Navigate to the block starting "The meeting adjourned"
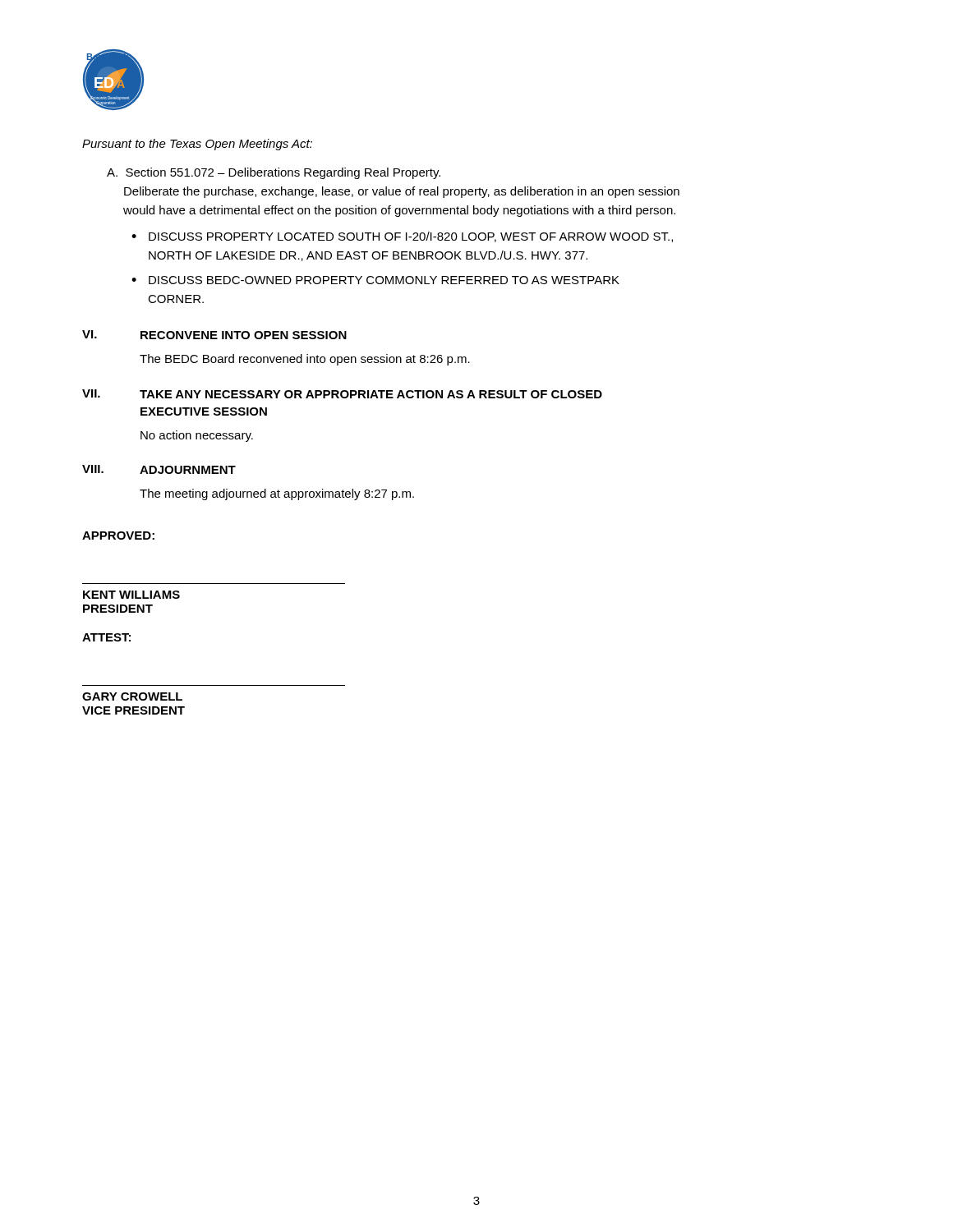Screen dimensions: 1232x953 [277, 493]
